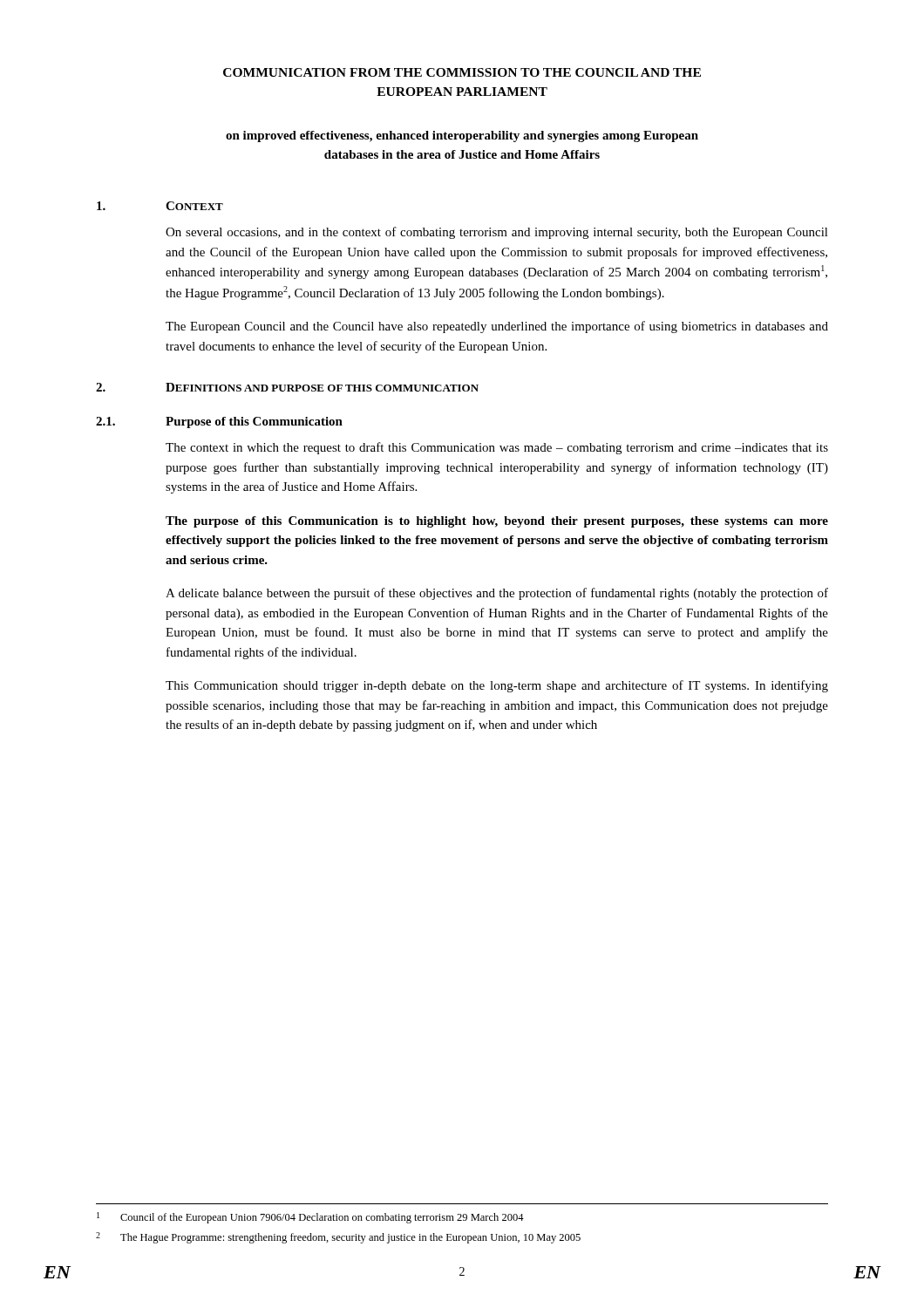Find the text block that reads "The purpose of this Communication is to"
This screenshot has height=1308, width=924.
pos(497,540)
